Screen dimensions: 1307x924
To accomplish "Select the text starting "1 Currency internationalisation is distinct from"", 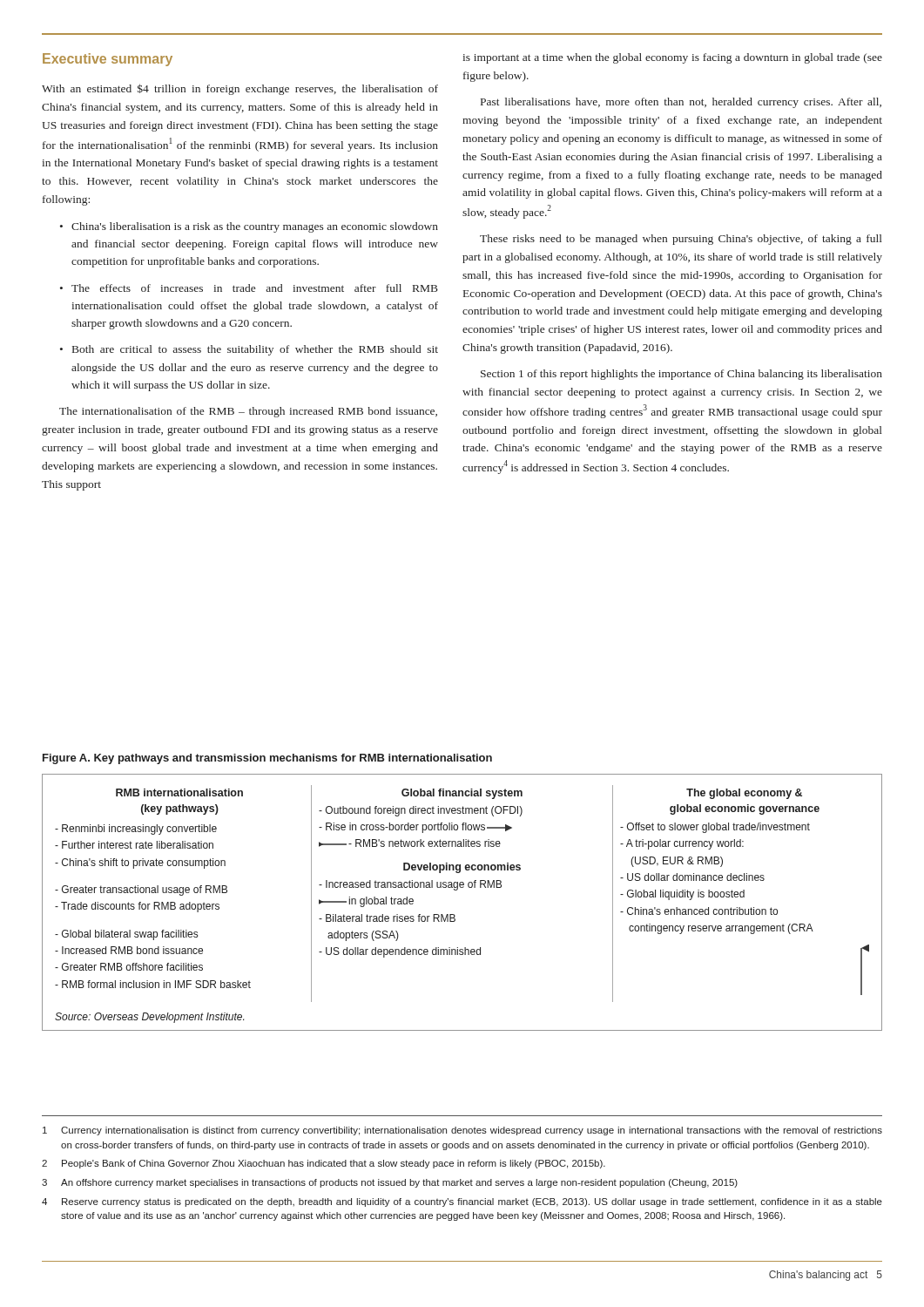I will click(462, 1138).
